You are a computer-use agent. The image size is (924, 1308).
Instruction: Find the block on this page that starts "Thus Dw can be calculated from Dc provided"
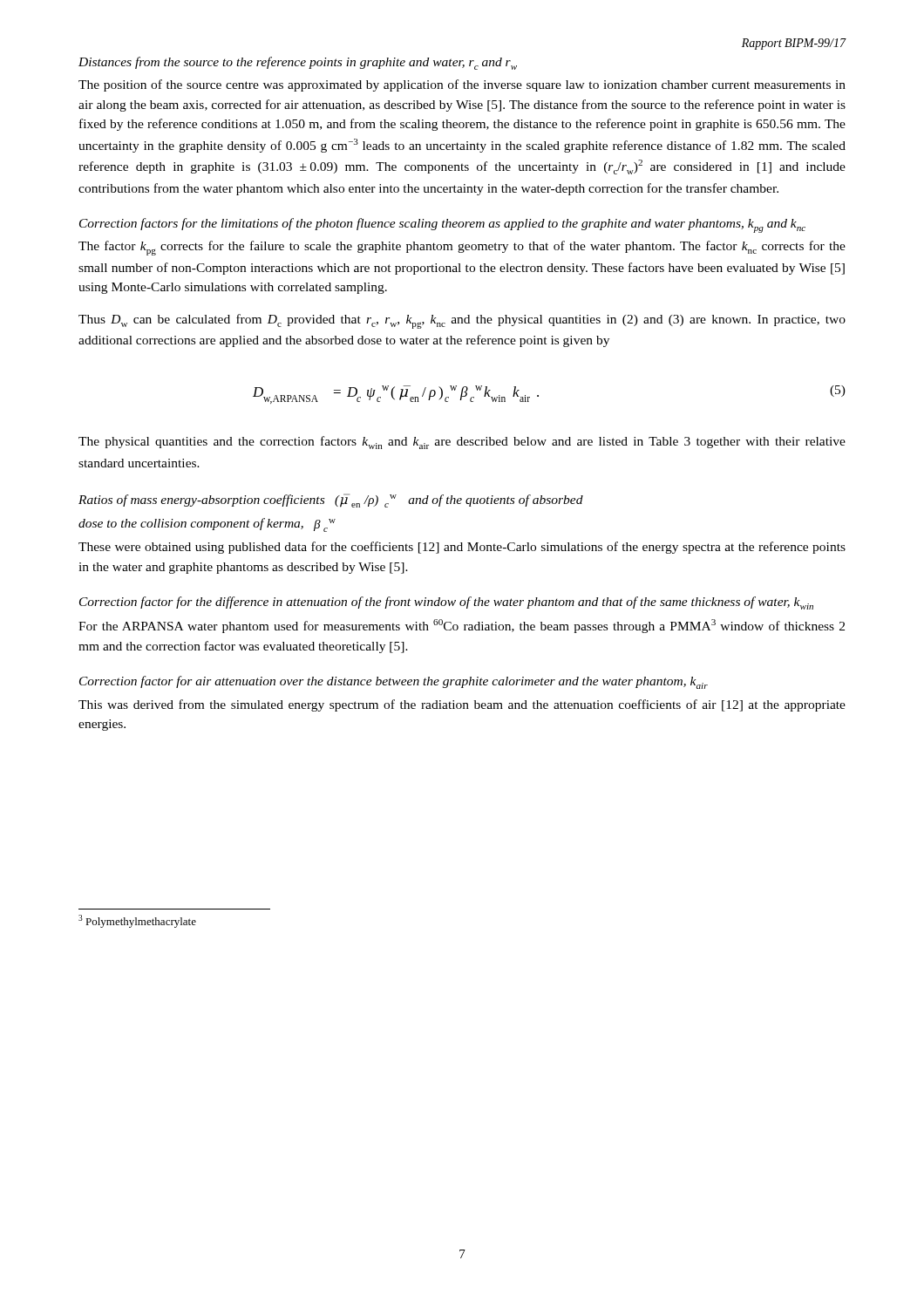pos(462,329)
